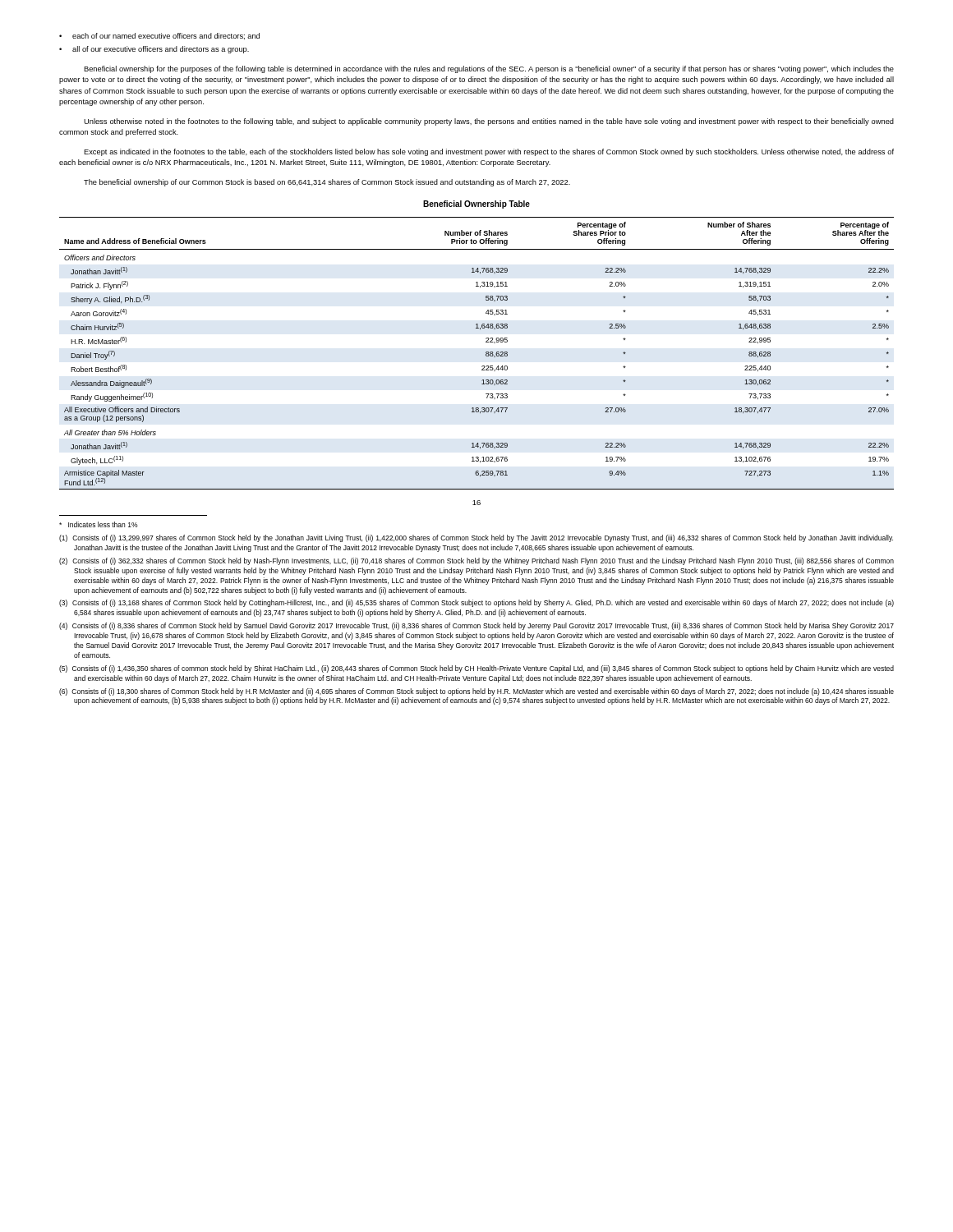Point to the text starting "(6) Consists of (i) 18,300 shares of Common"
Screen dimensions: 1232x953
click(476, 697)
